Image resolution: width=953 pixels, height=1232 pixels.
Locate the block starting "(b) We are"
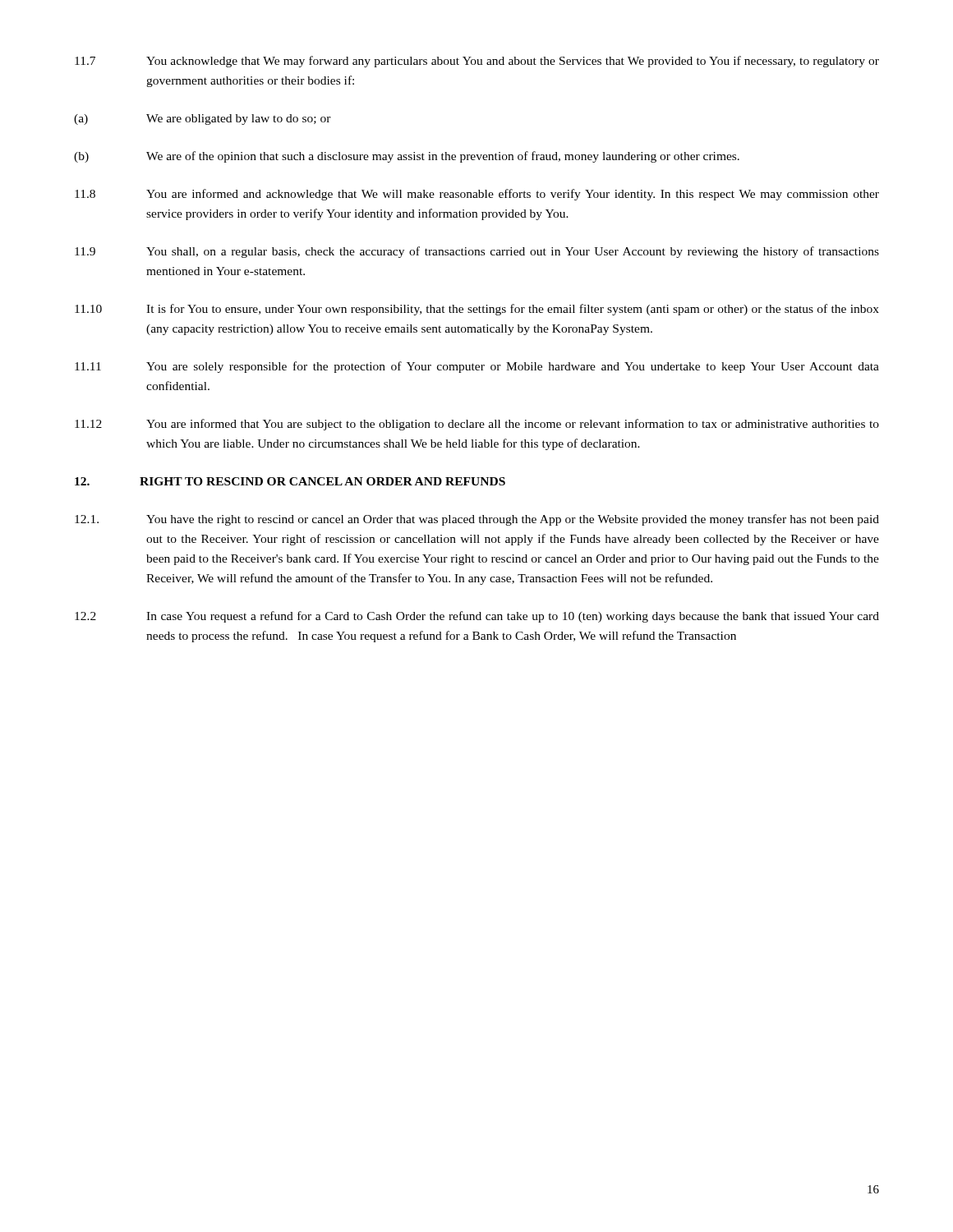pos(476,156)
